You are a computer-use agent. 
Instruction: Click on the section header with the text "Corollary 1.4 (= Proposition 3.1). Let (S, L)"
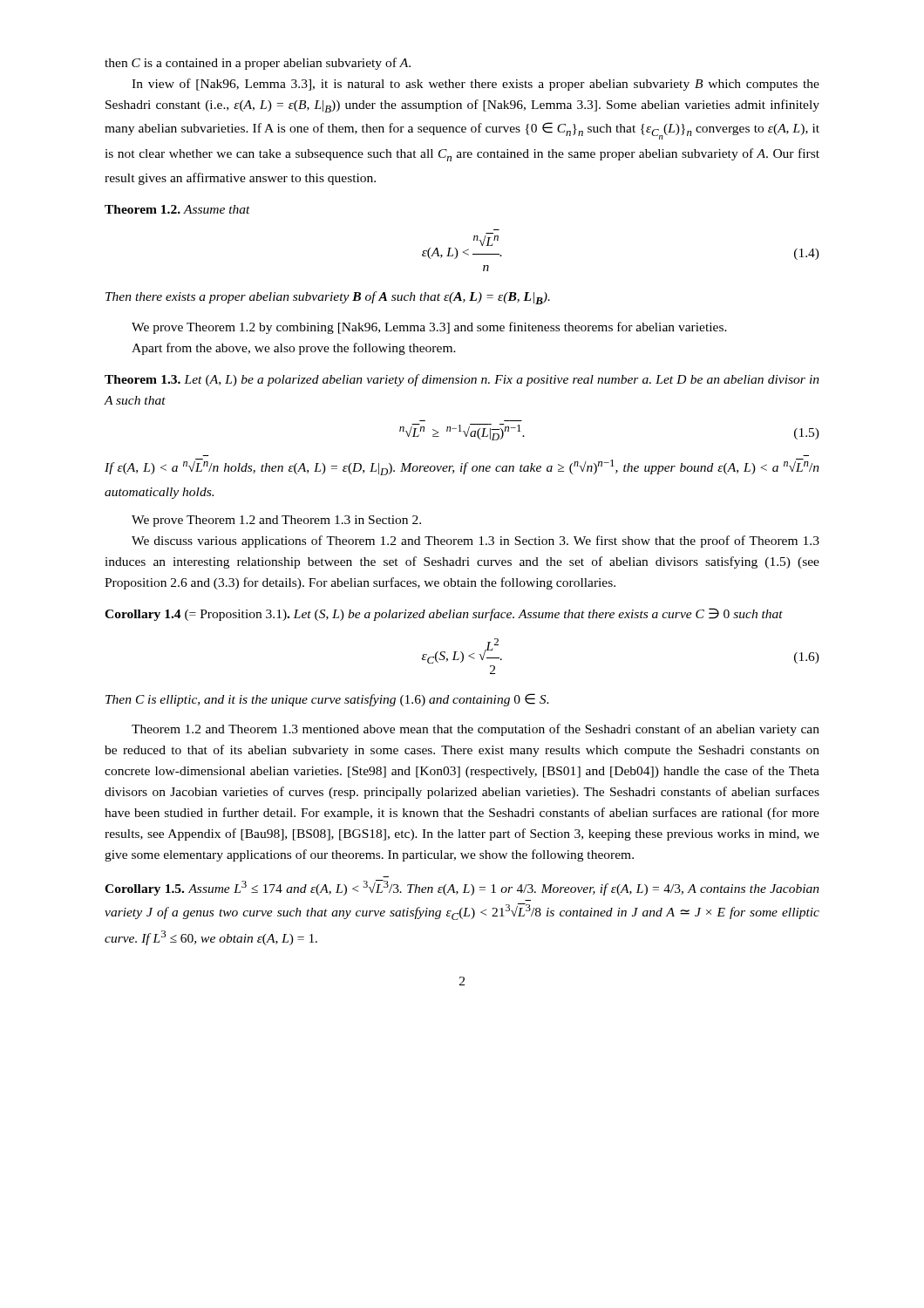pos(462,614)
